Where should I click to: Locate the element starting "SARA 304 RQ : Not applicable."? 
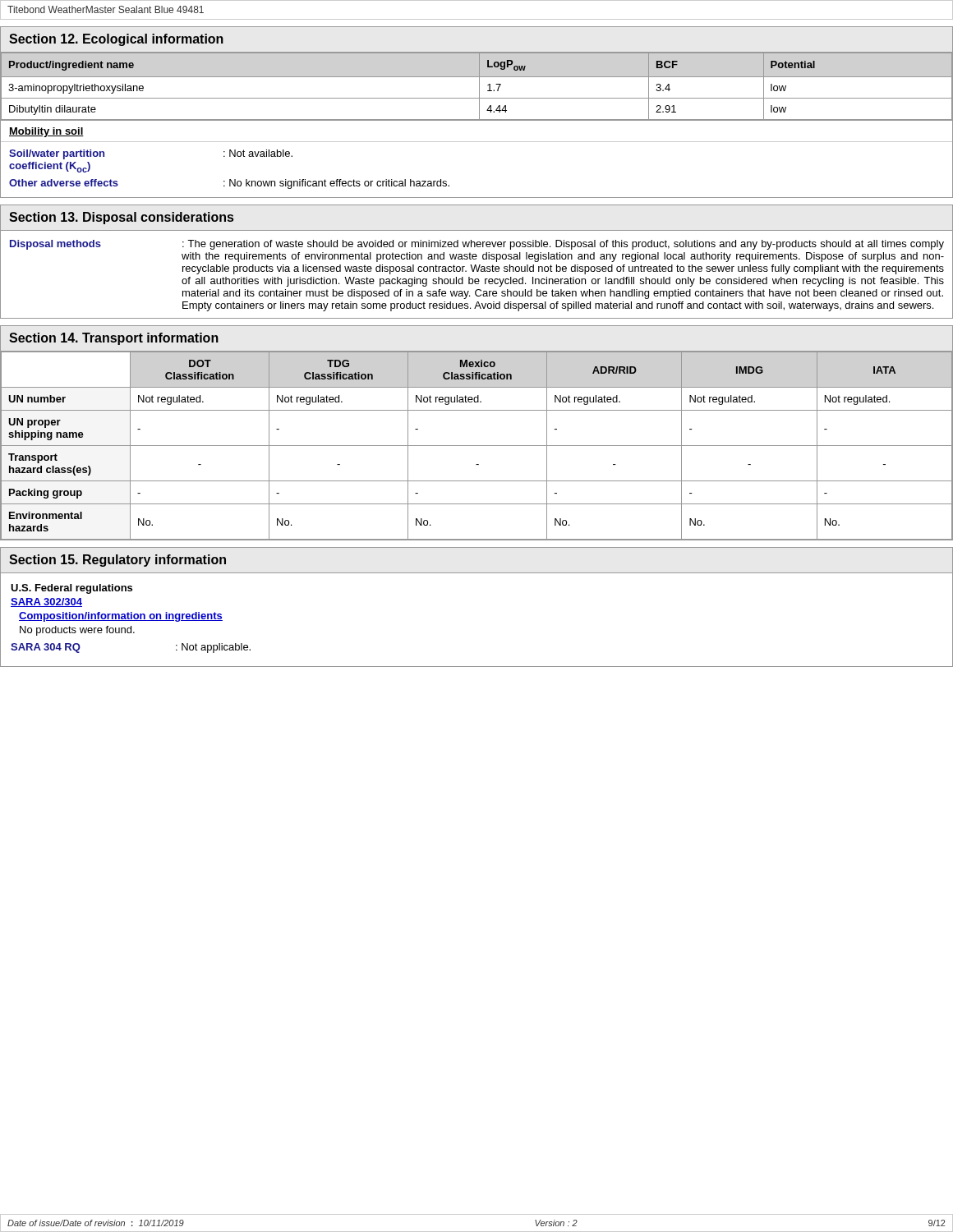point(46,648)
